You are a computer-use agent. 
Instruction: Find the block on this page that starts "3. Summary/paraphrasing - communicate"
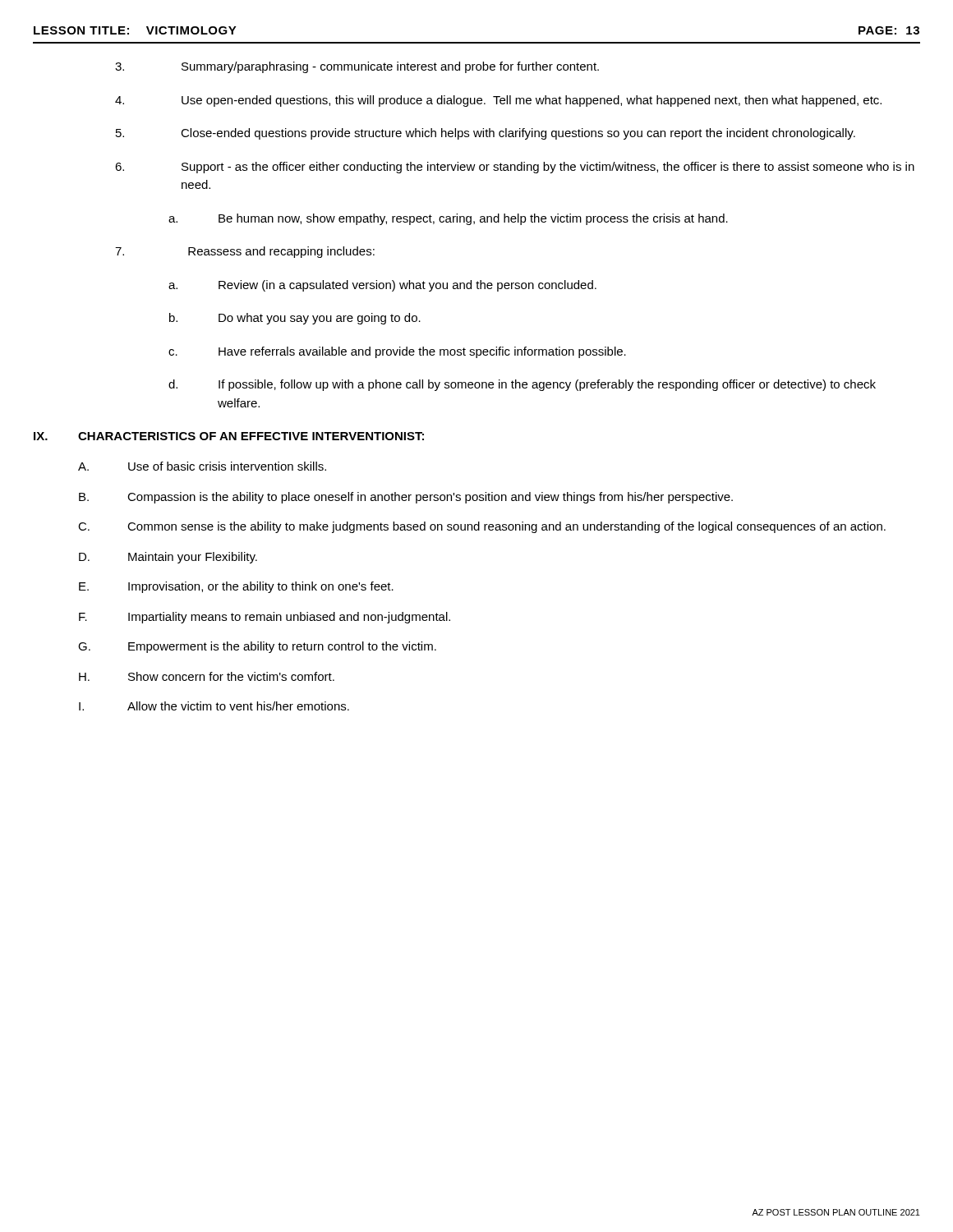click(476, 67)
